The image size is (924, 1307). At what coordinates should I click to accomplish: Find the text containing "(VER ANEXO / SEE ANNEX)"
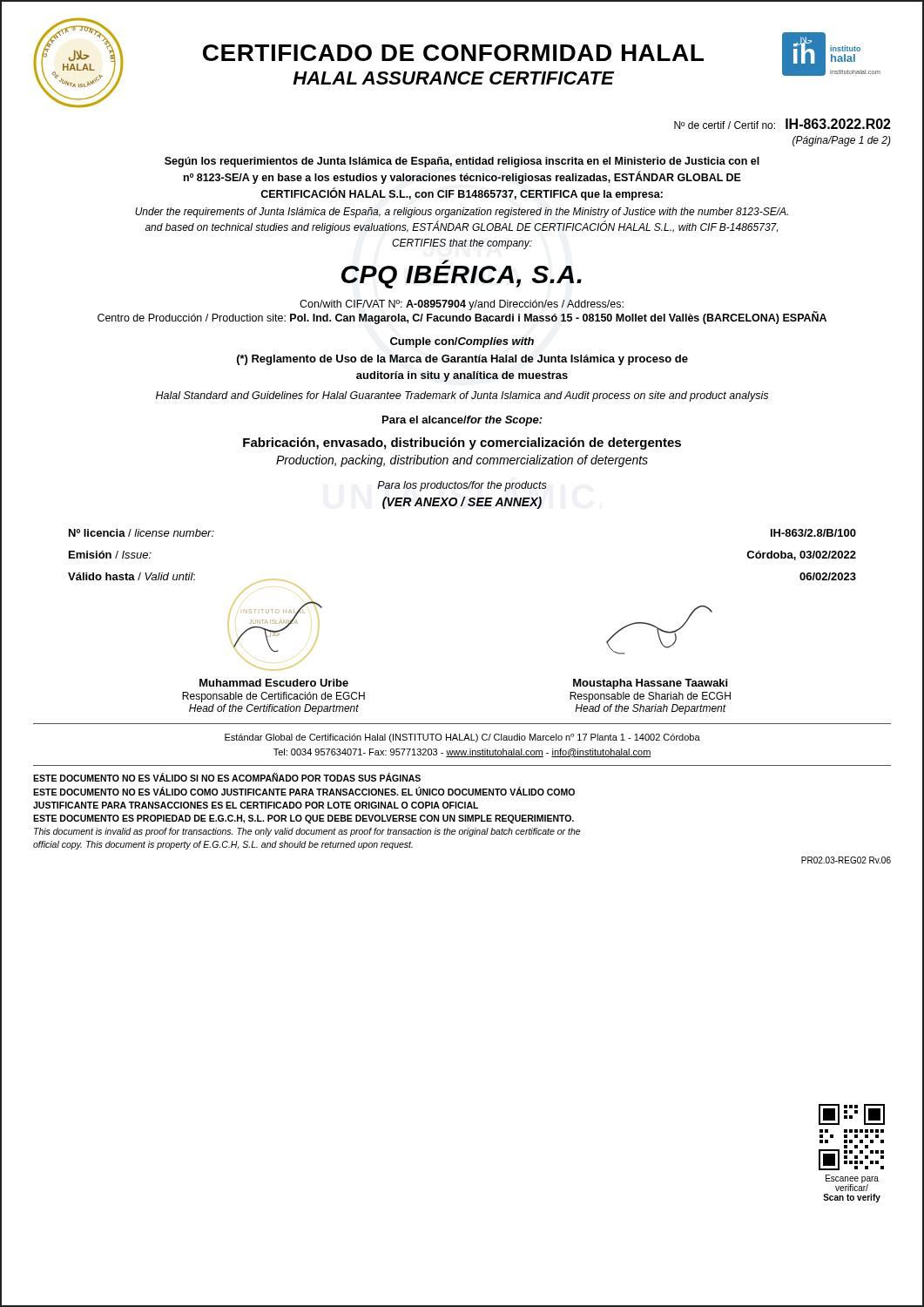click(462, 502)
